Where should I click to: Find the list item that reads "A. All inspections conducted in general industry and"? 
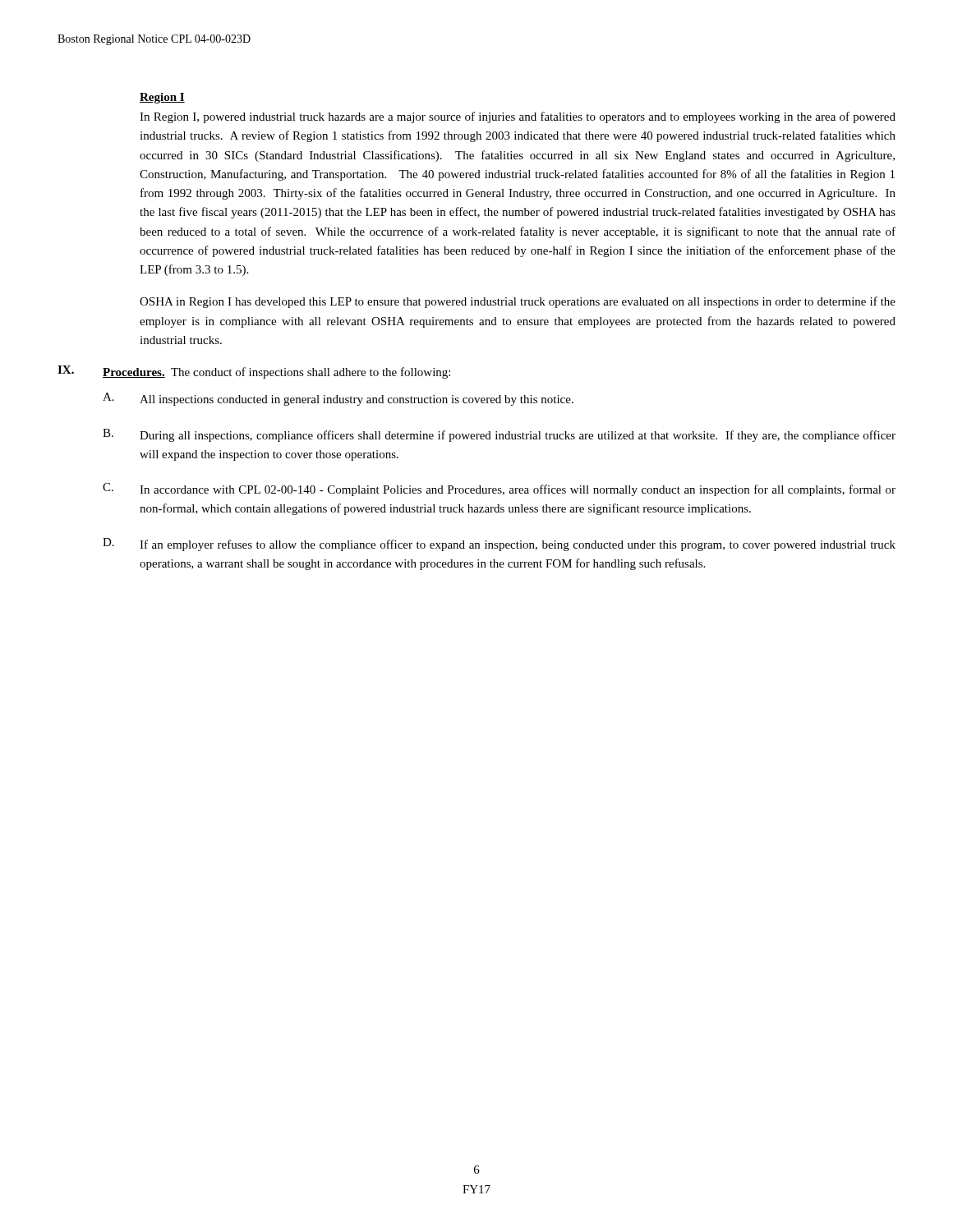coord(338,400)
